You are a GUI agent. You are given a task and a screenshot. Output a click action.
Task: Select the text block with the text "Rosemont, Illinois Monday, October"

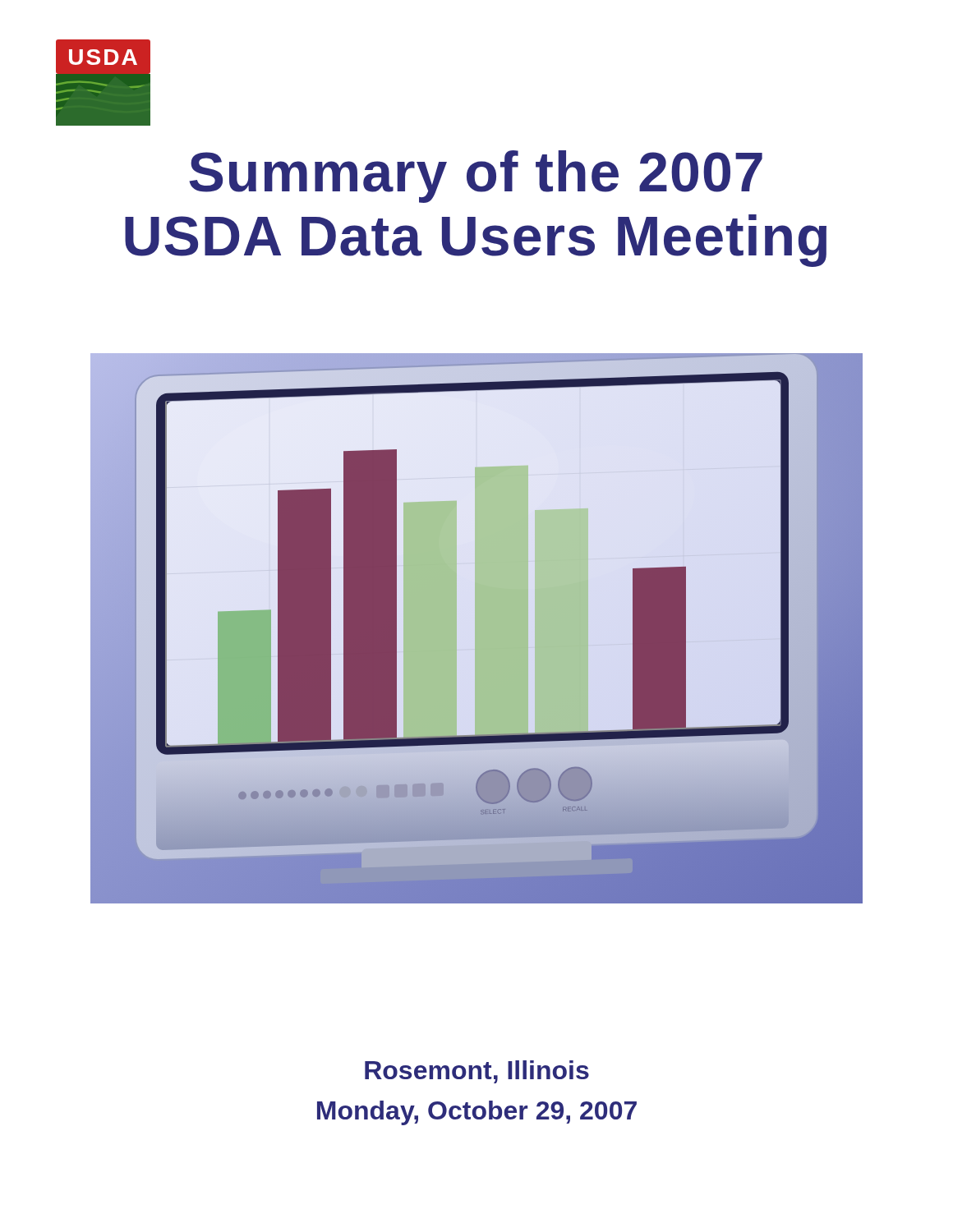click(x=476, y=1091)
